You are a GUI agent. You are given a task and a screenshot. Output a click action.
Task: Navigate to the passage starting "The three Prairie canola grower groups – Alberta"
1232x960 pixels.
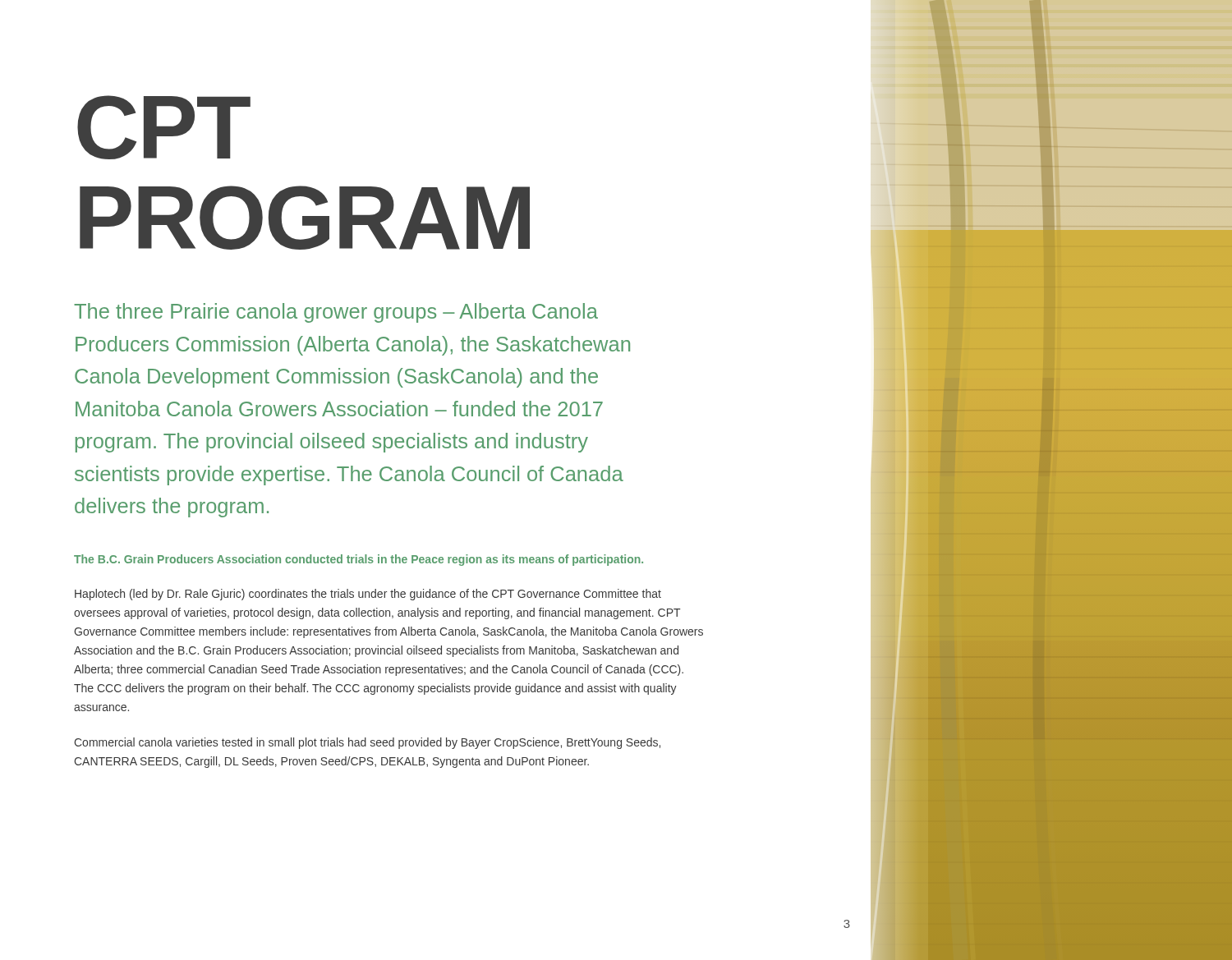[x=353, y=409]
